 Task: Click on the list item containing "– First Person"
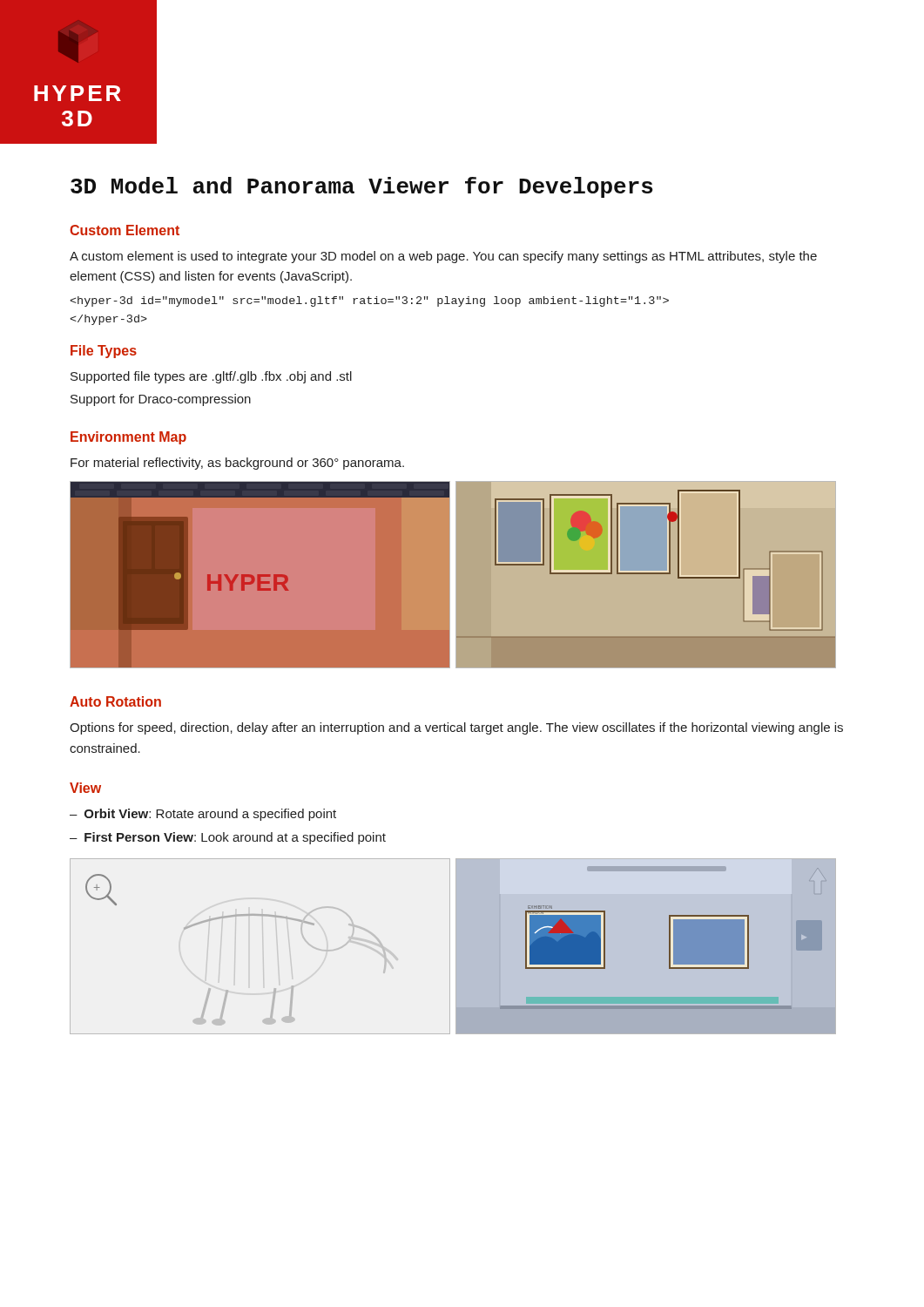[x=228, y=837]
